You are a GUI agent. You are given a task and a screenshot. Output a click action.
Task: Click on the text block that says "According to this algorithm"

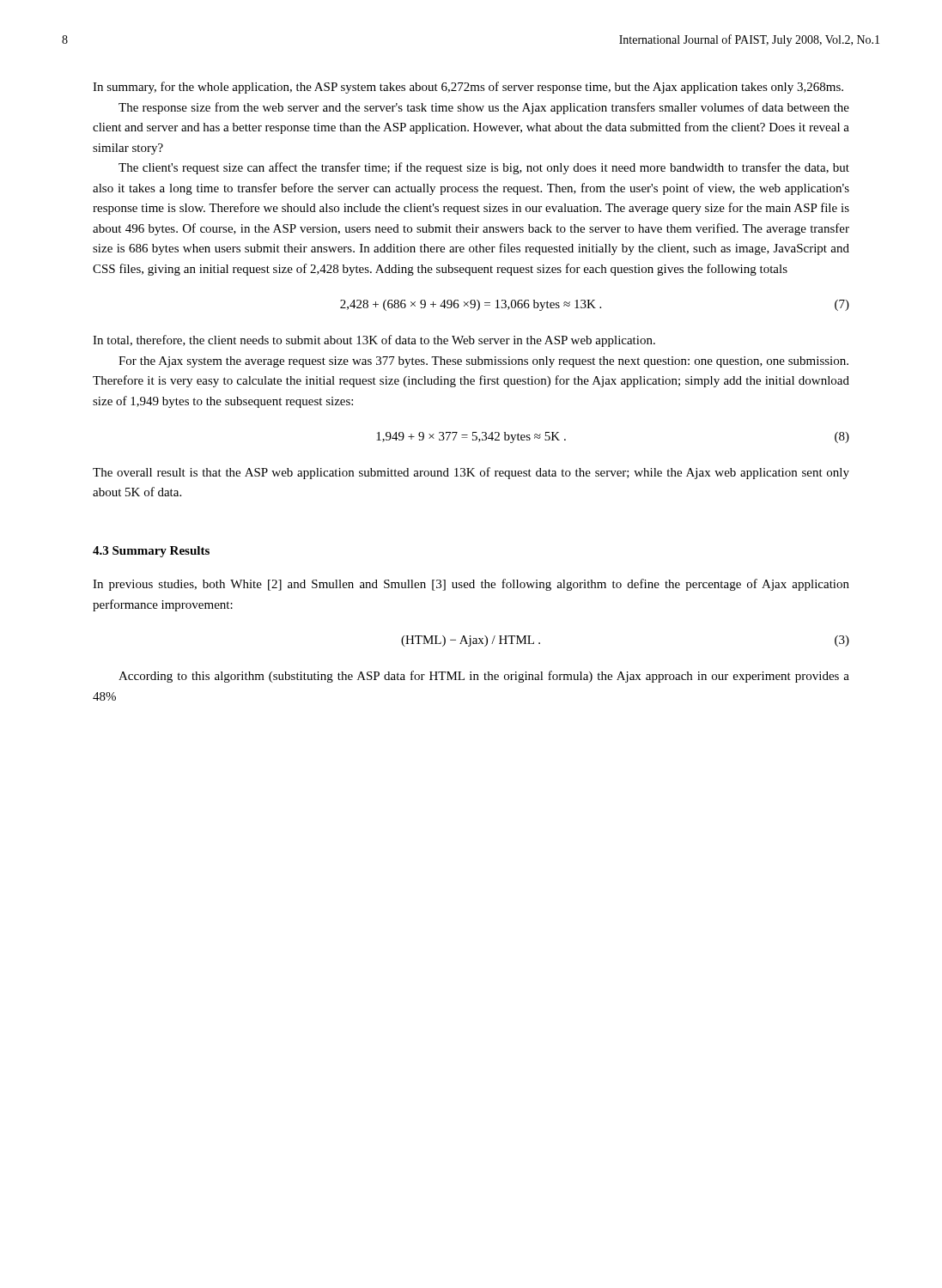pyautogui.click(x=471, y=687)
